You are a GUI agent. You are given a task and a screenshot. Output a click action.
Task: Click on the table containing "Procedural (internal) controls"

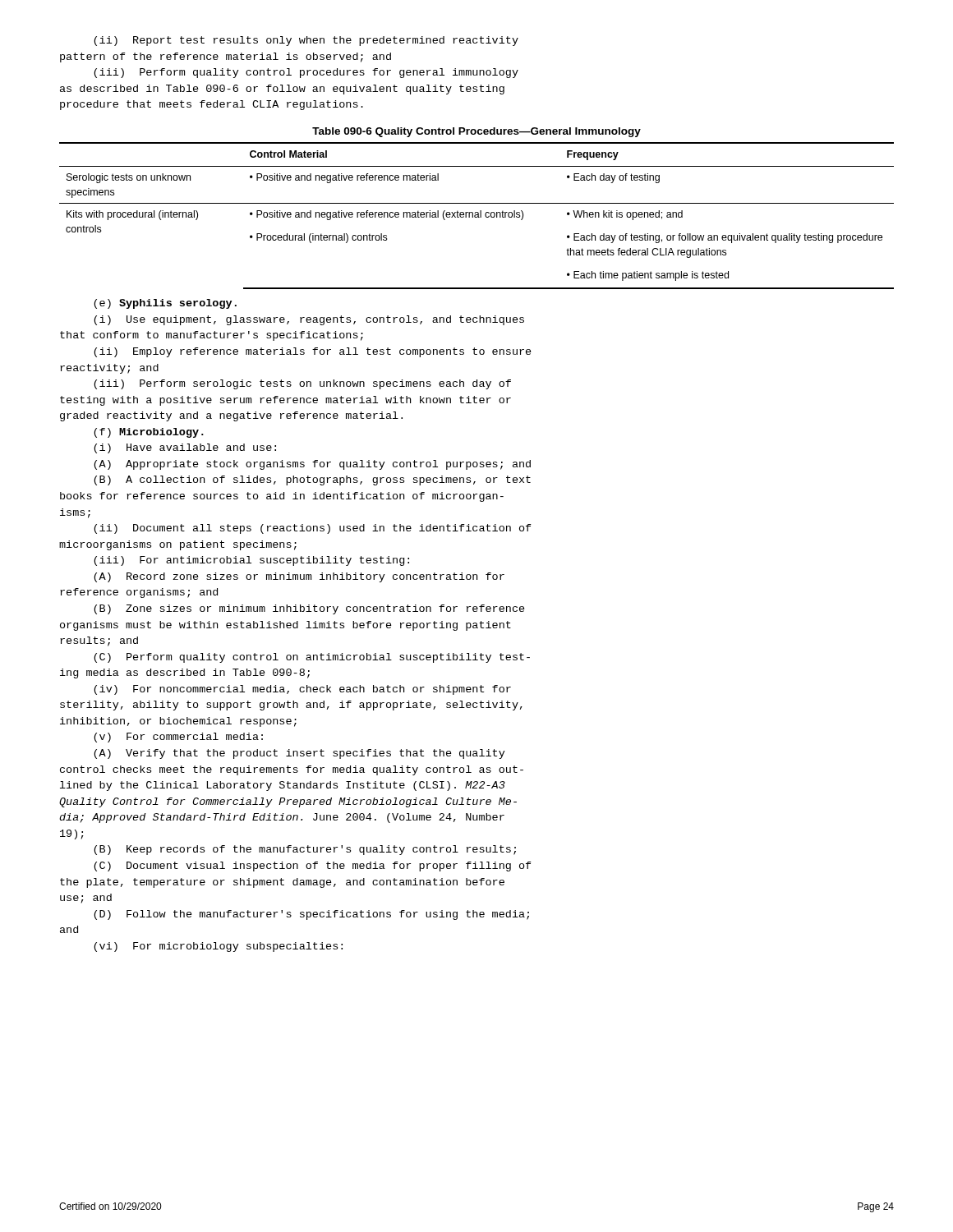[x=476, y=216]
